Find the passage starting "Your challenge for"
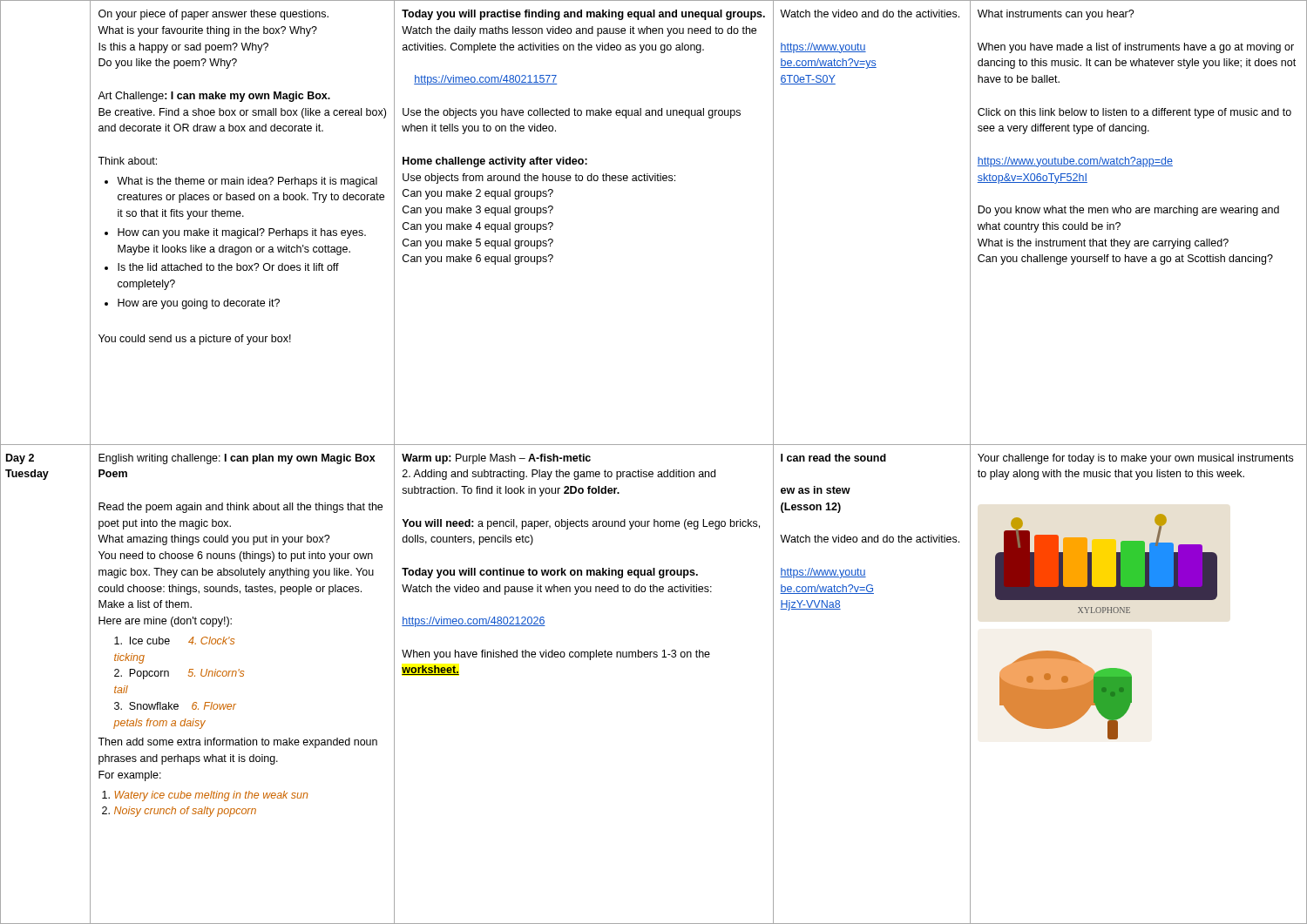The image size is (1307, 924). 1138,597
